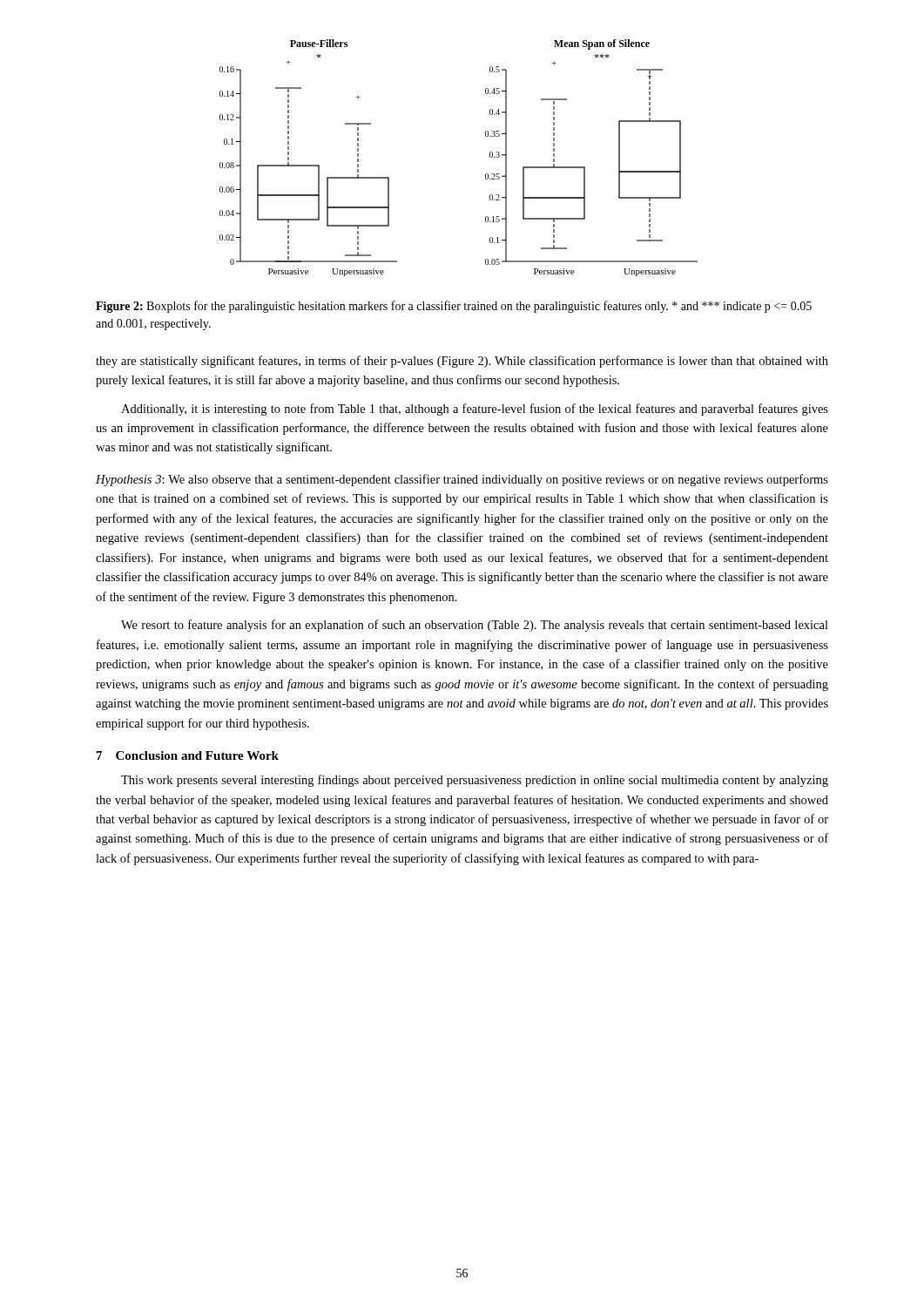The height and width of the screenshot is (1307, 924).
Task: Find "7 Conclusion and Future Work" on this page
Action: (187, 756)
